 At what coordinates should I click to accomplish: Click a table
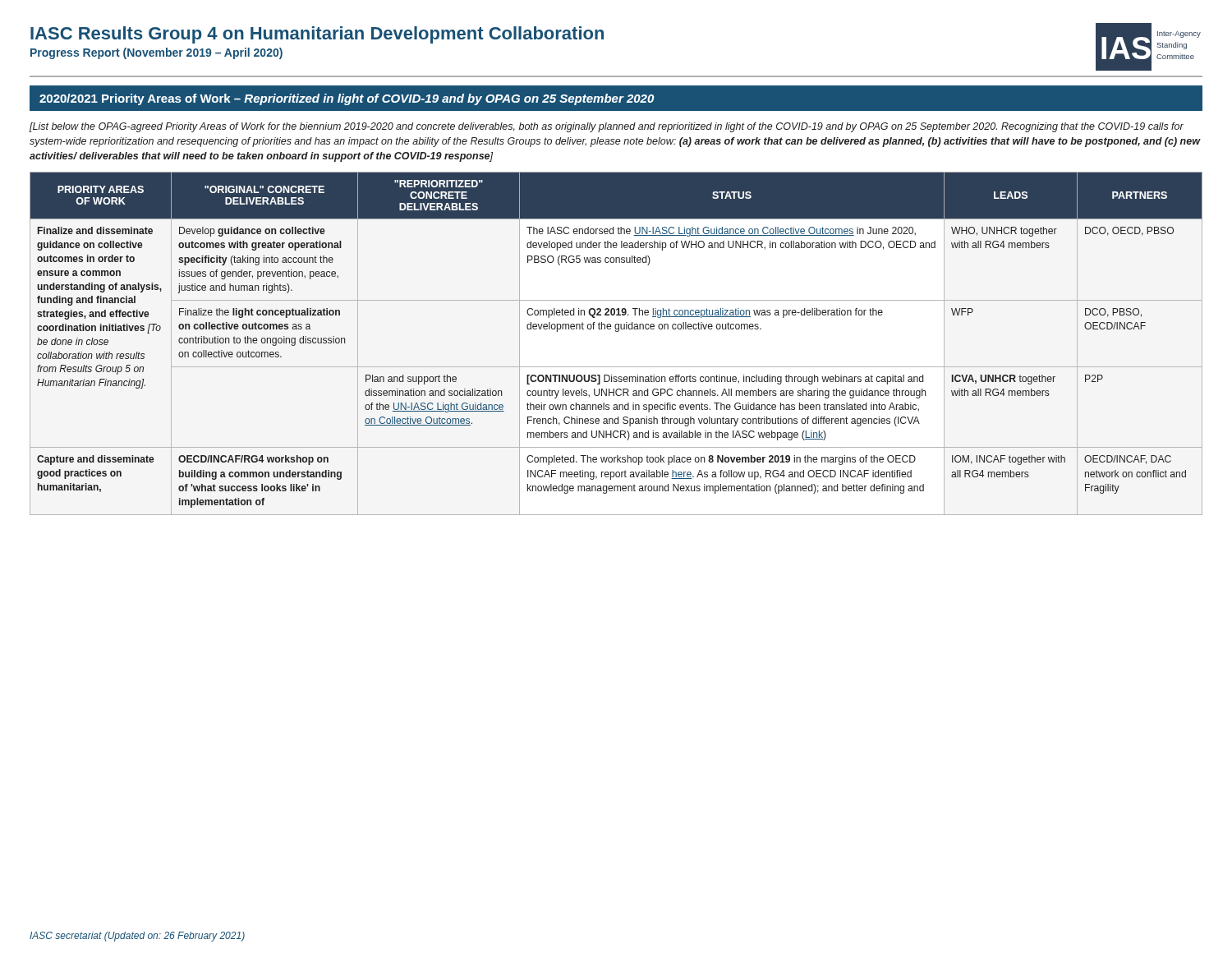[616, 343]
